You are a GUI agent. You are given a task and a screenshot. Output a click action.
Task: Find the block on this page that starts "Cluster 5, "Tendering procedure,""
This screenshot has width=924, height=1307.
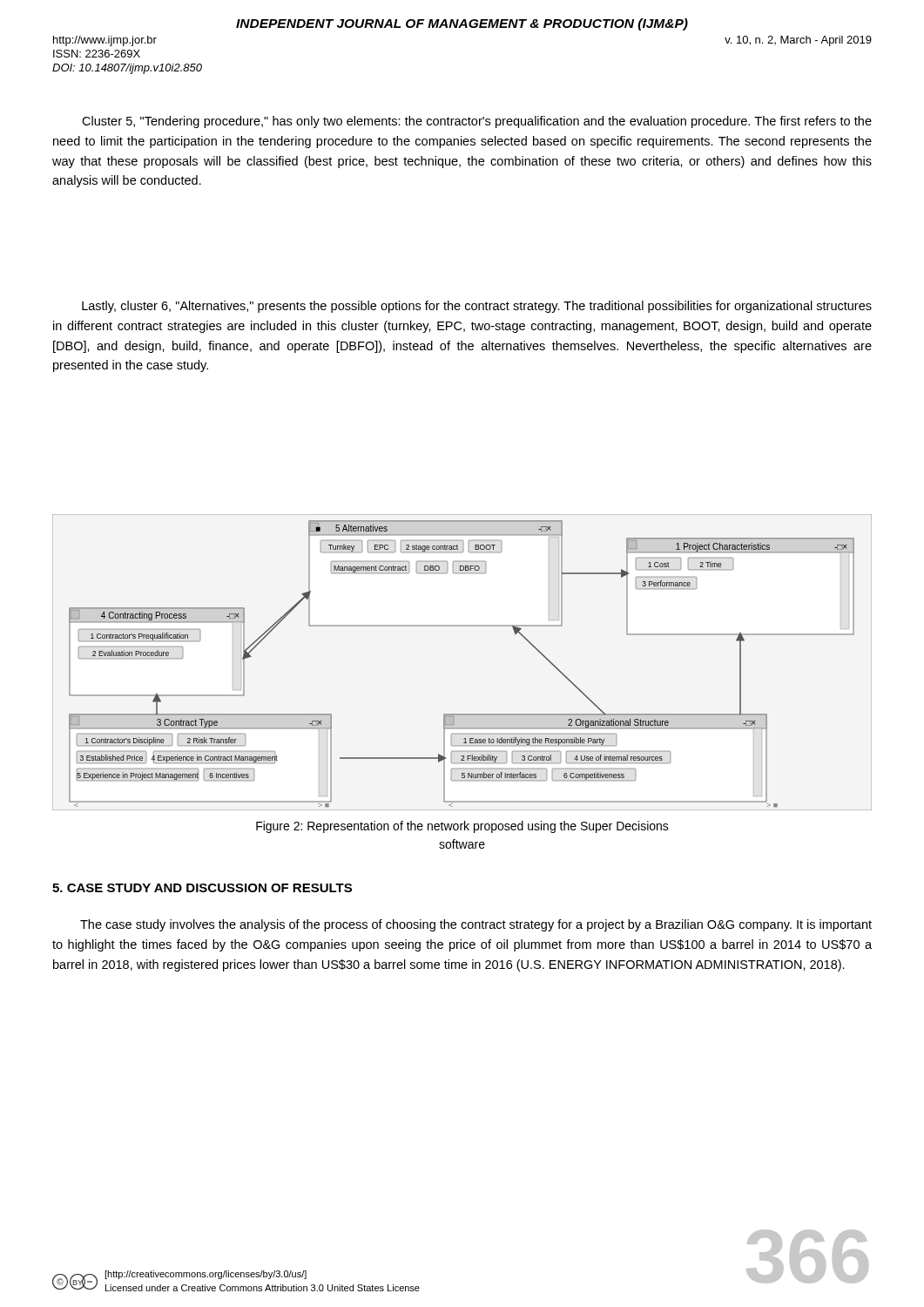click(462, 151)
